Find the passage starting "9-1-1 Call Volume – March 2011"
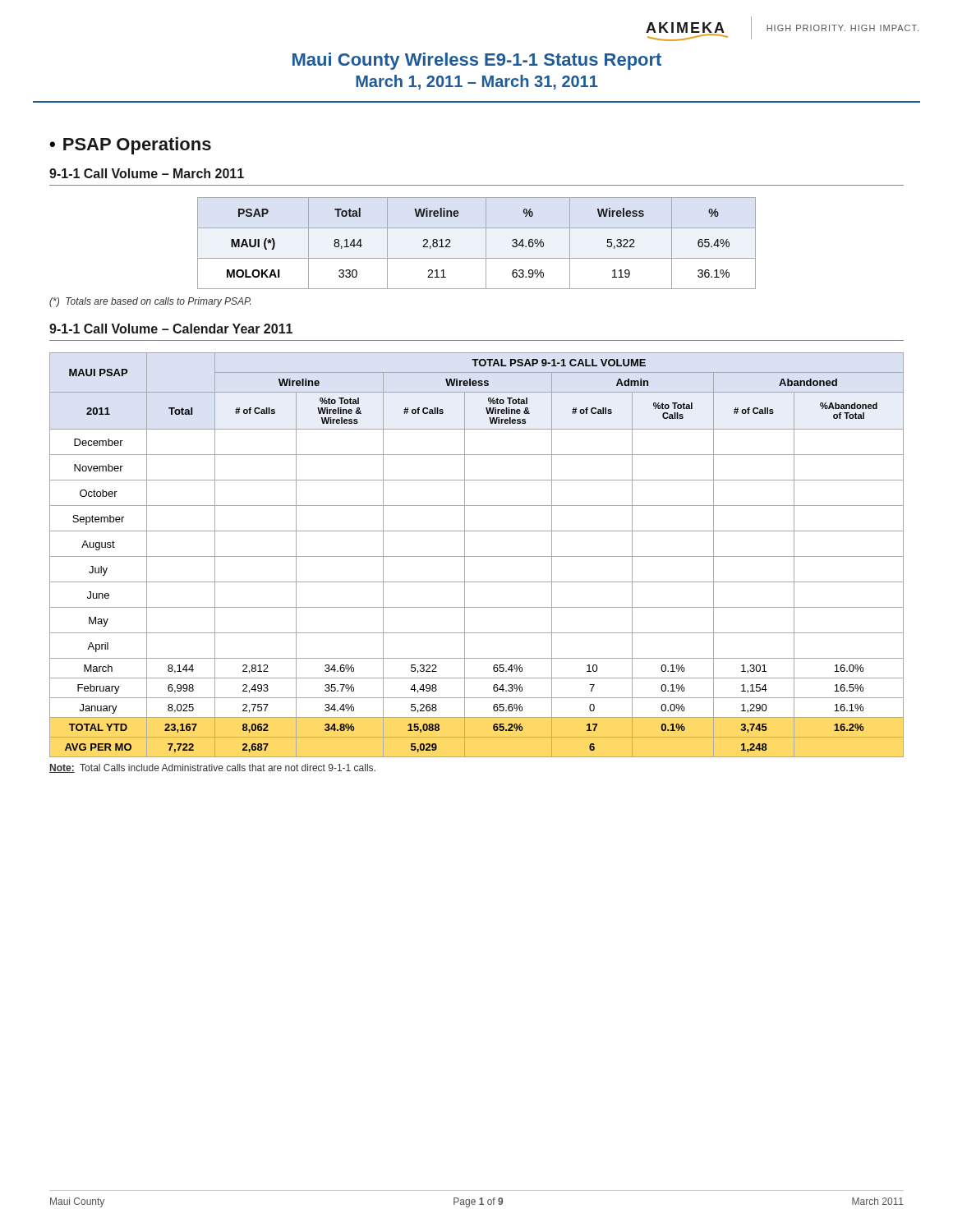 click(x=147, y=174)
